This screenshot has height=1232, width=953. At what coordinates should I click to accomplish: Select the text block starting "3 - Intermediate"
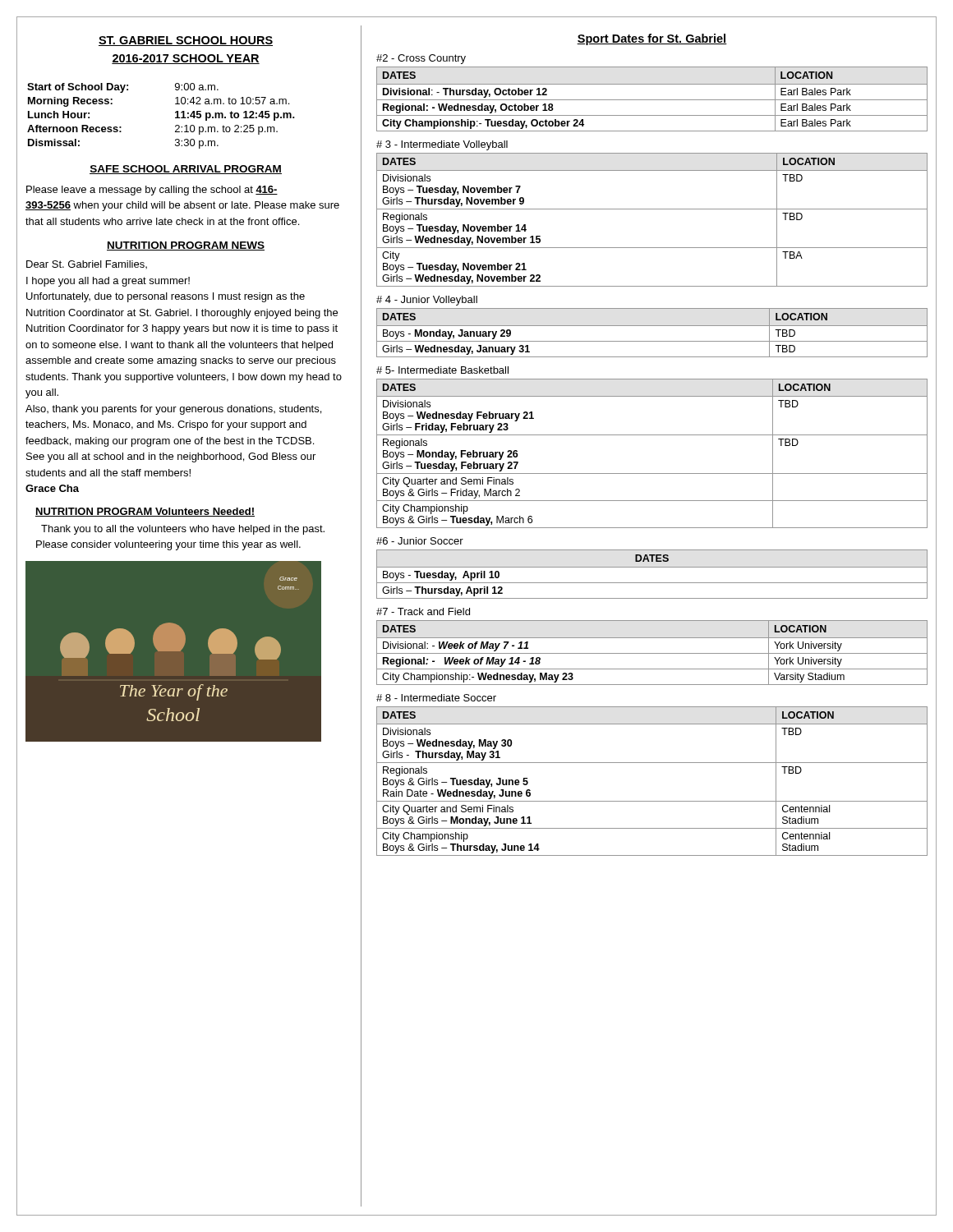point(442,144)
